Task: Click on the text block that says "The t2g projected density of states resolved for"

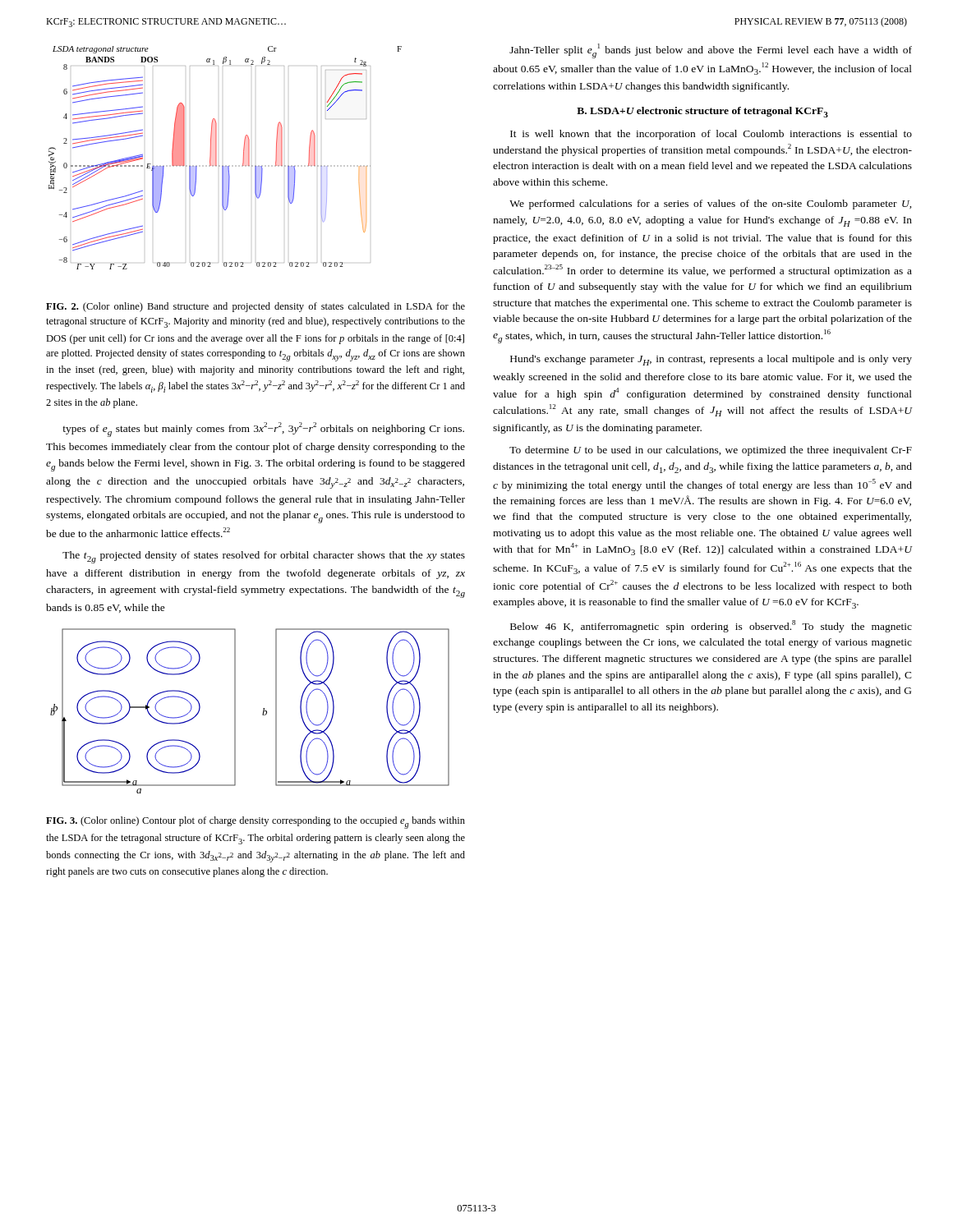Action: click(x=255, y=581)
